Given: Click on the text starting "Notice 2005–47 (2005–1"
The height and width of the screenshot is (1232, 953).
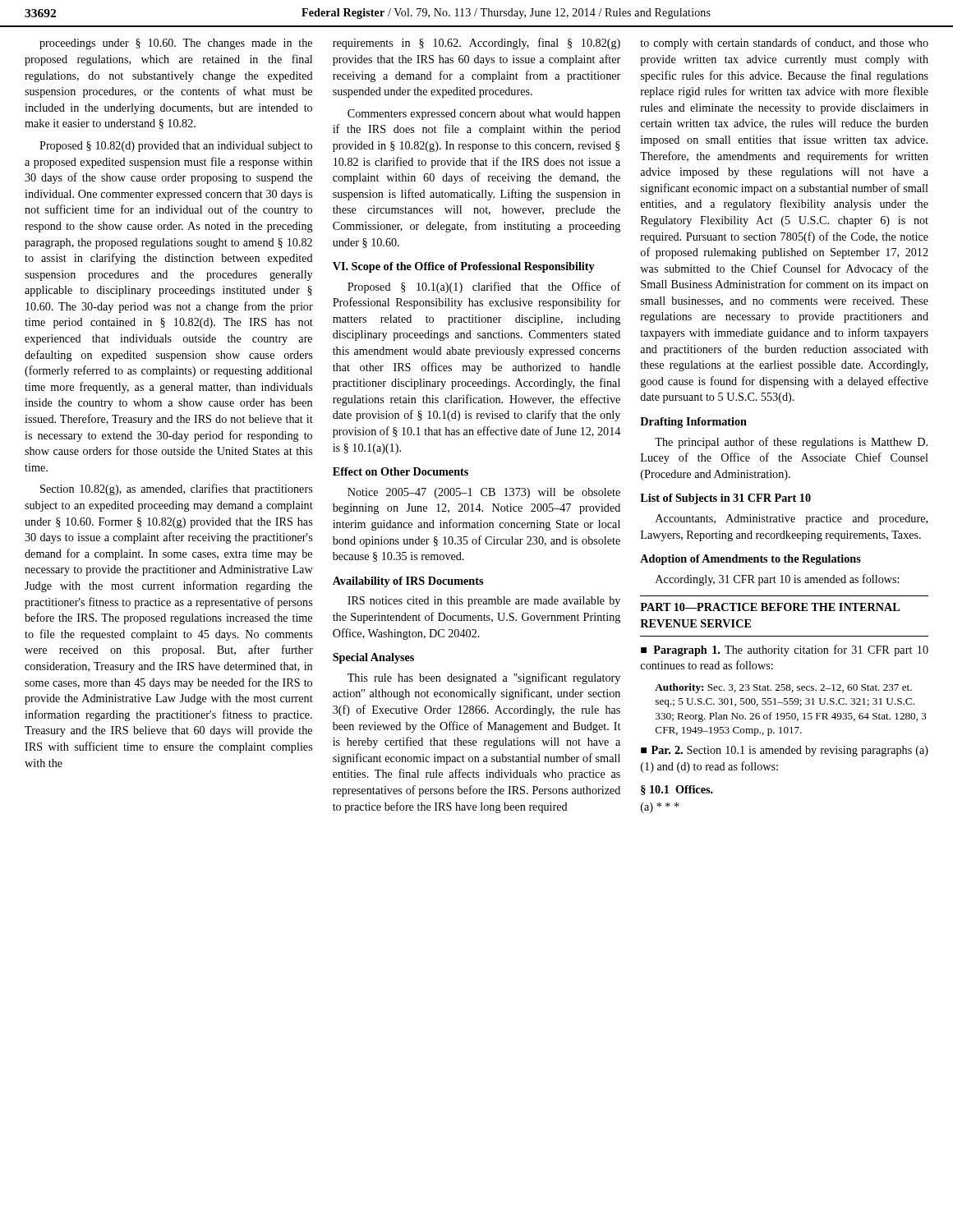Looking at the screenshot, I should pyautogui.click(x=477, y=525).
